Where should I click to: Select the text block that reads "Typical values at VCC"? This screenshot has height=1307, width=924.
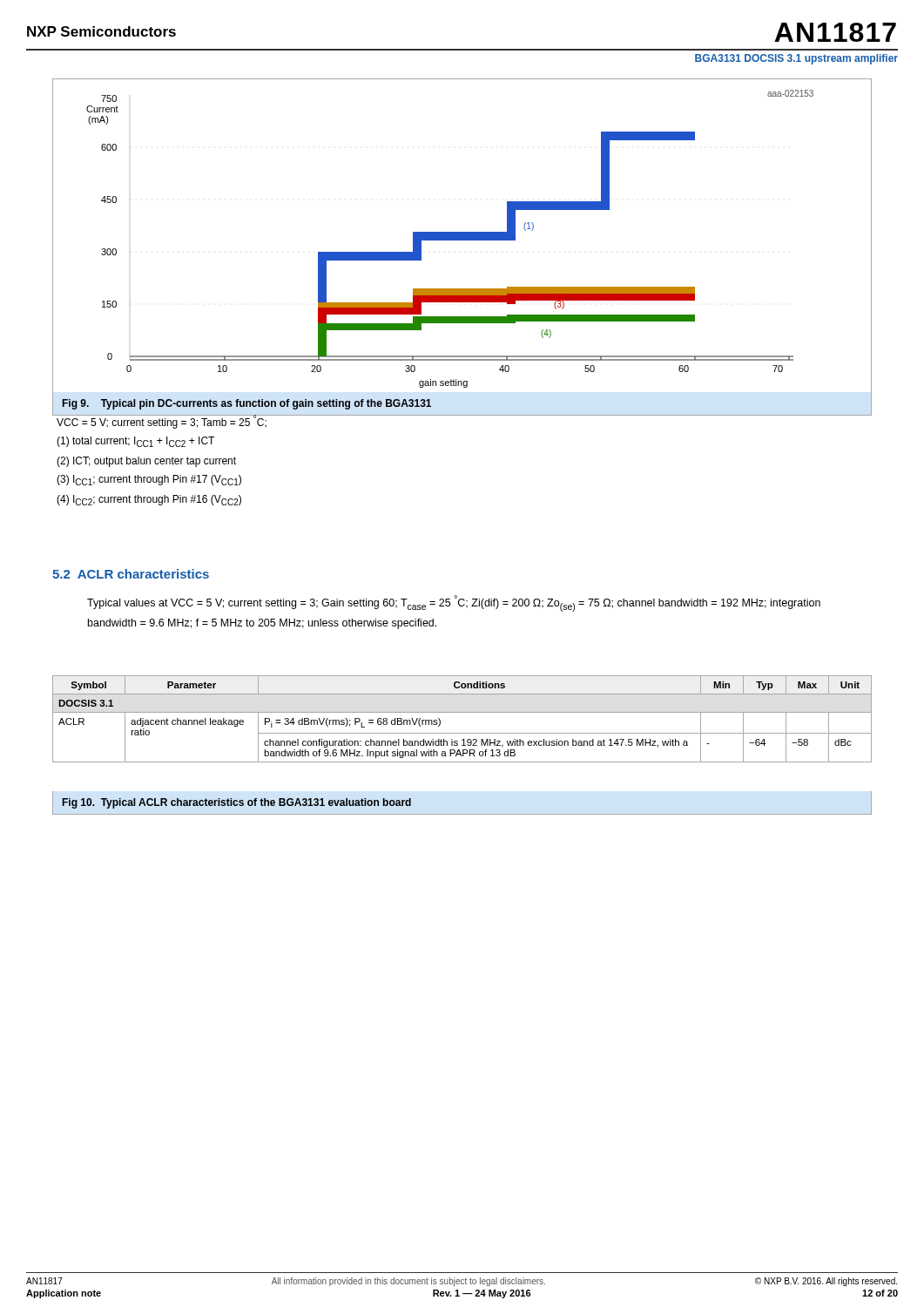click(x=454, y=612)
